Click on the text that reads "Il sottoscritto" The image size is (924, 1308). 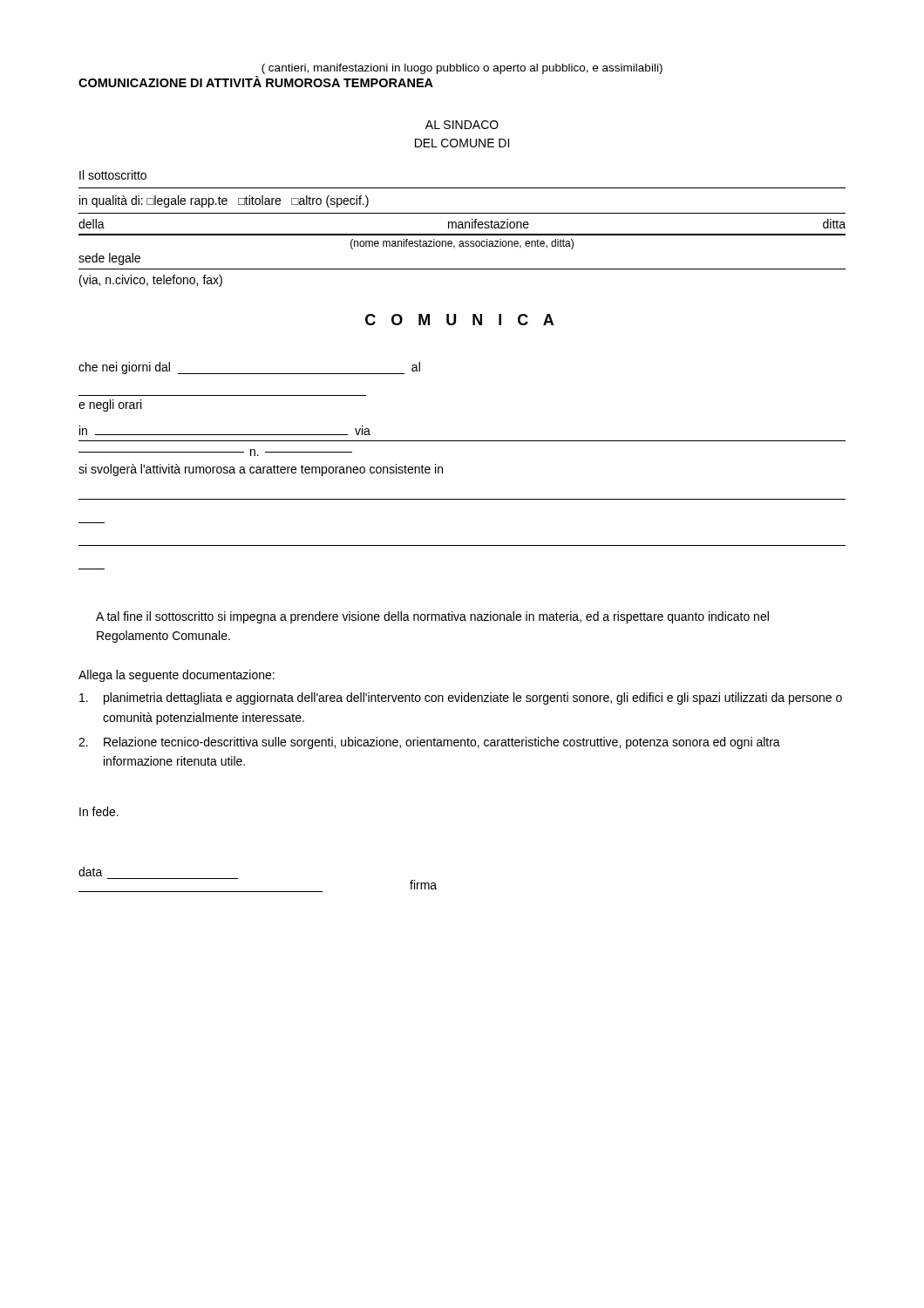(x=113, y=175)
